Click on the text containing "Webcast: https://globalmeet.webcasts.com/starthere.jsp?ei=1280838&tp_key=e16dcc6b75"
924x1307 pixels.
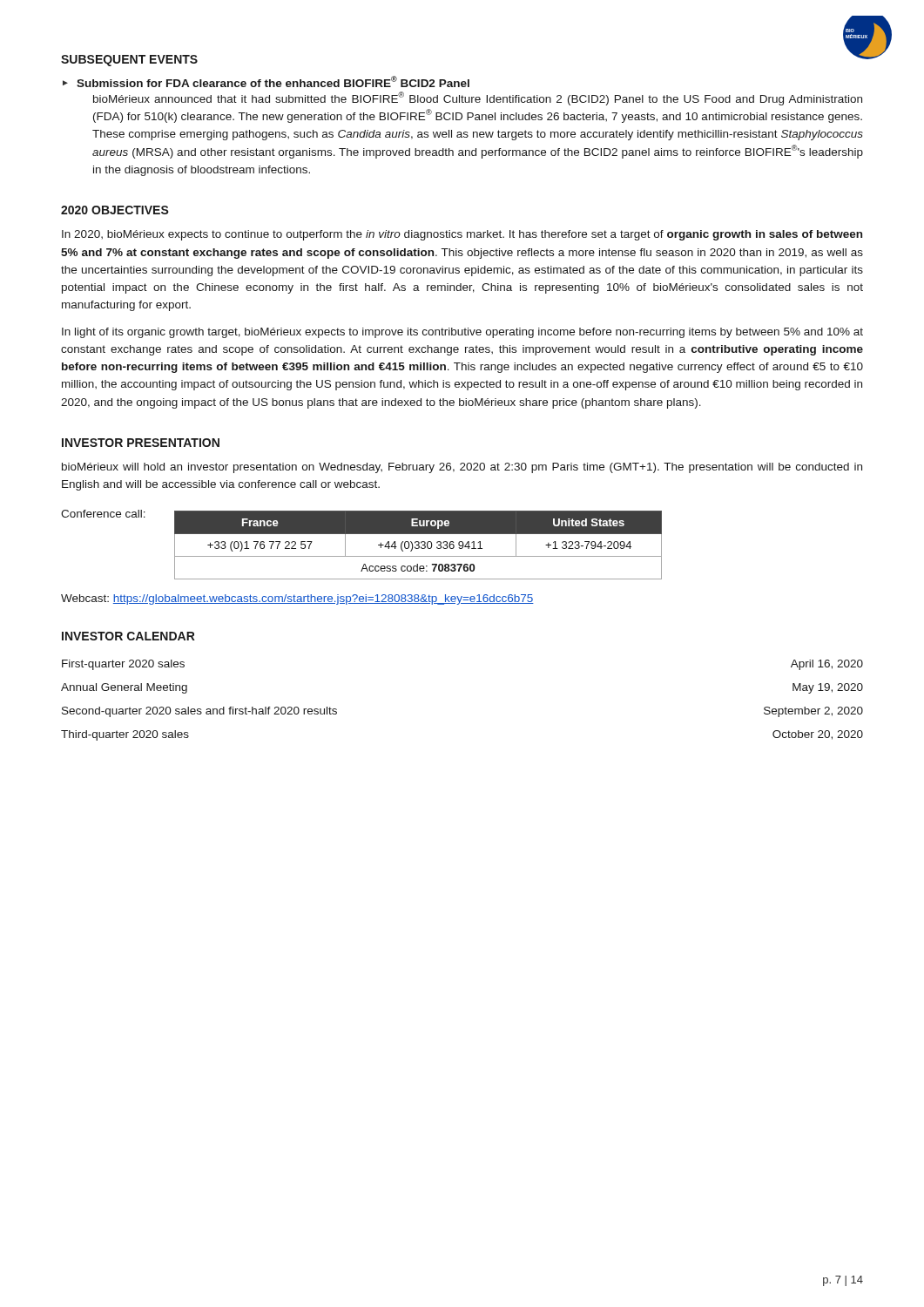[x=297, y=598]
